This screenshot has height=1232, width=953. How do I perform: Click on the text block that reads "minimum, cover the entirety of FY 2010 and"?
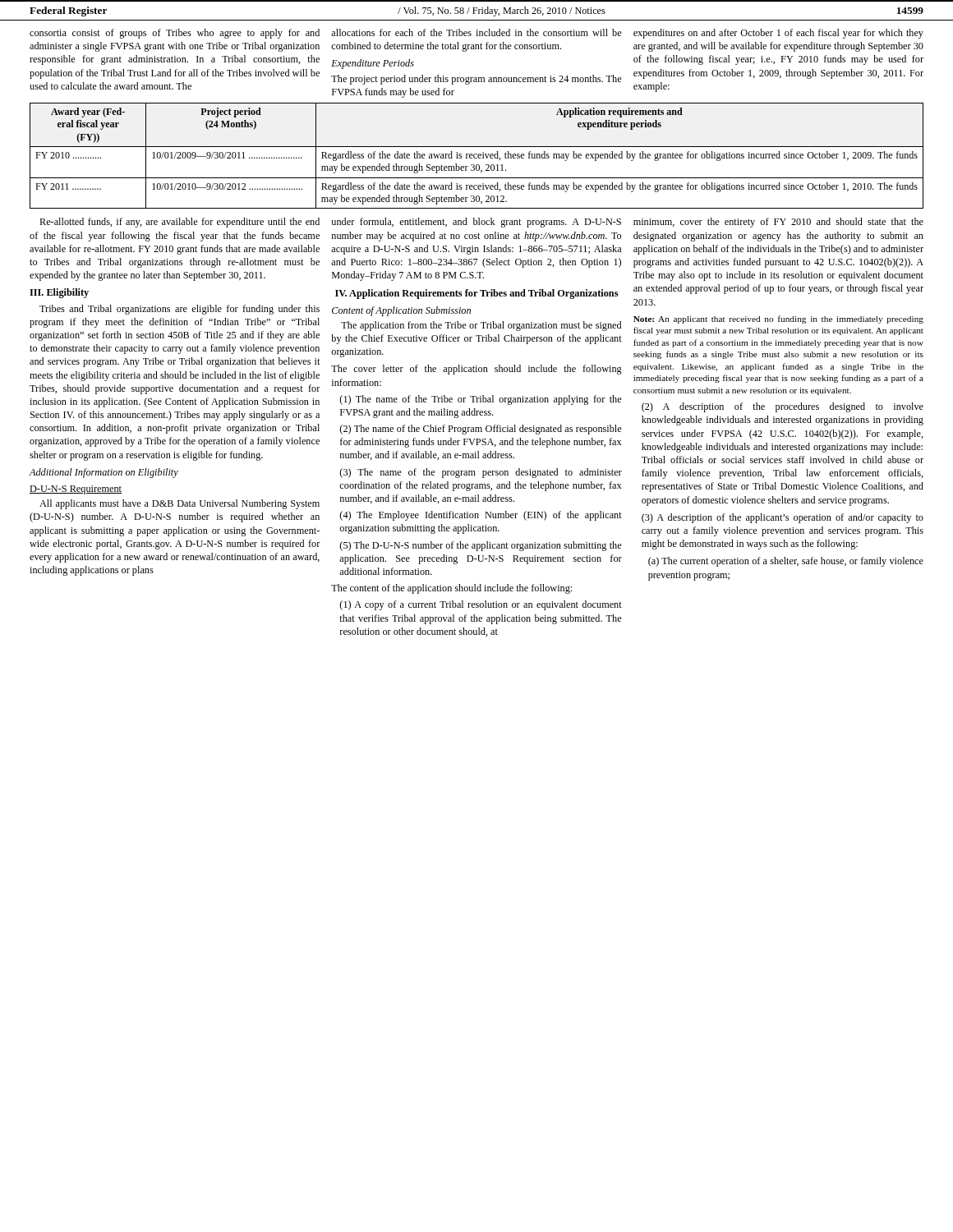point(778,262)
